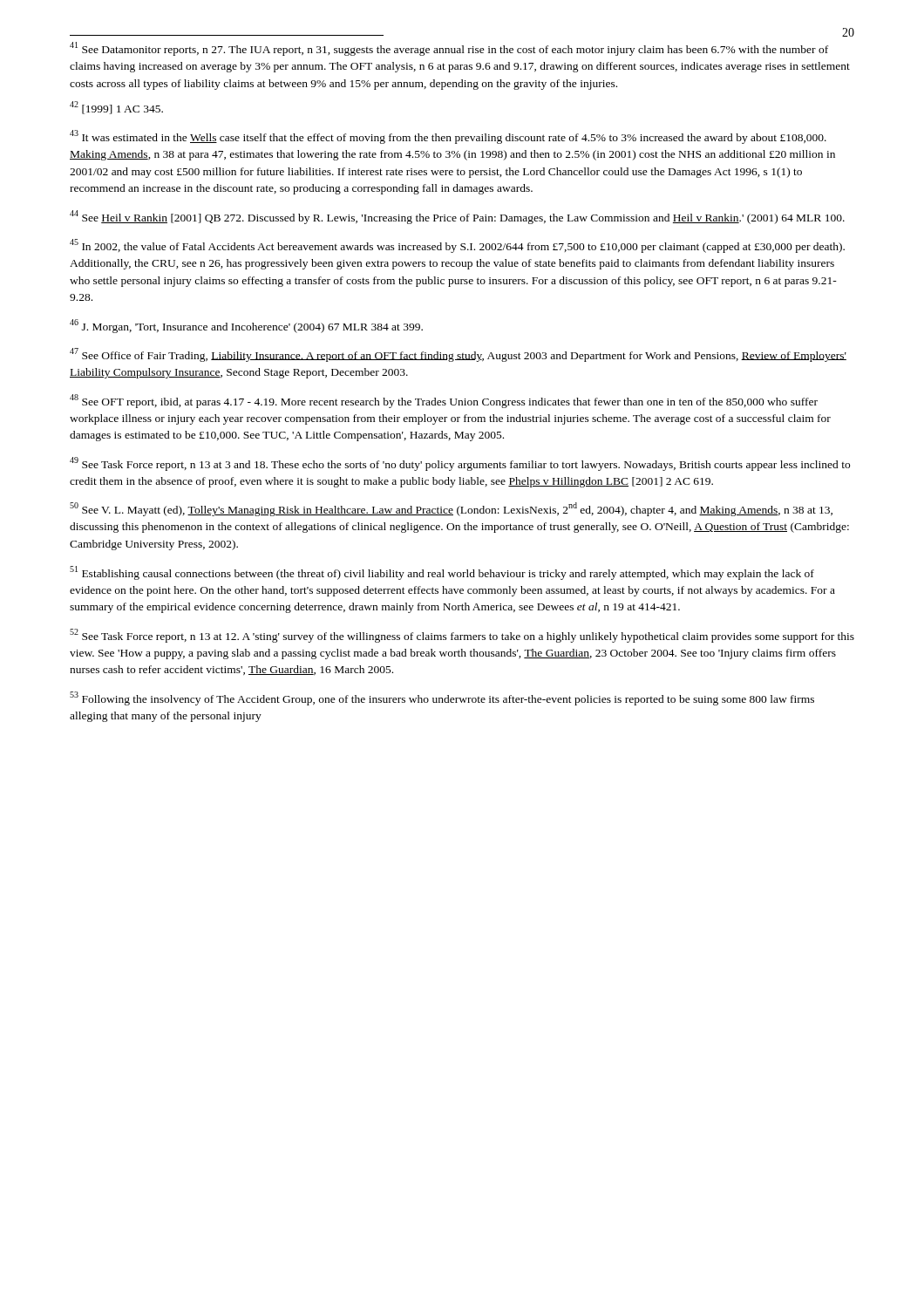
Task: Select the footnote that reads "41 See Datamonitor reports,"
Action: [460, 65]
